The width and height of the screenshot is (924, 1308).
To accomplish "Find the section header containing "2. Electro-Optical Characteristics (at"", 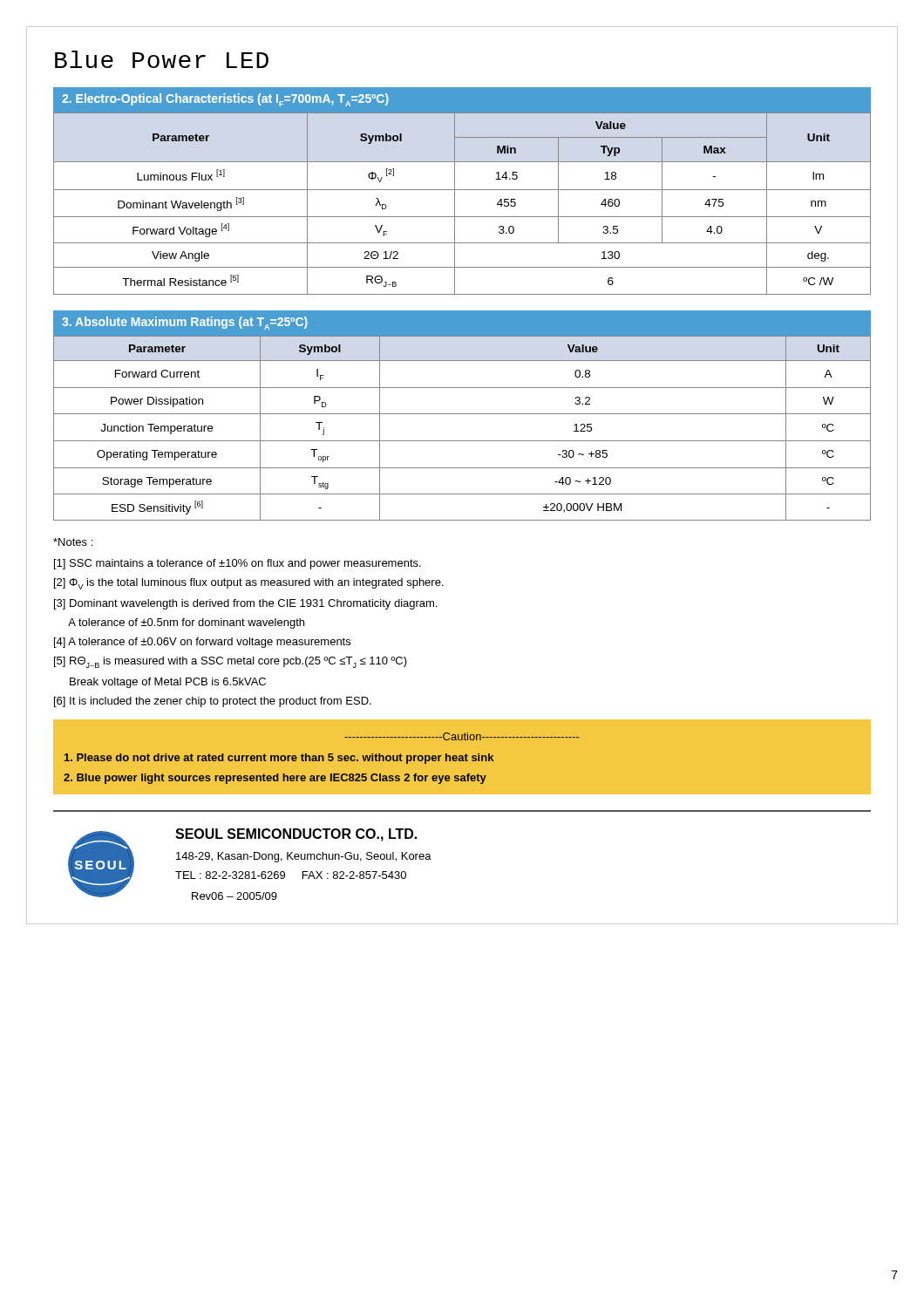I will point(462,100).
